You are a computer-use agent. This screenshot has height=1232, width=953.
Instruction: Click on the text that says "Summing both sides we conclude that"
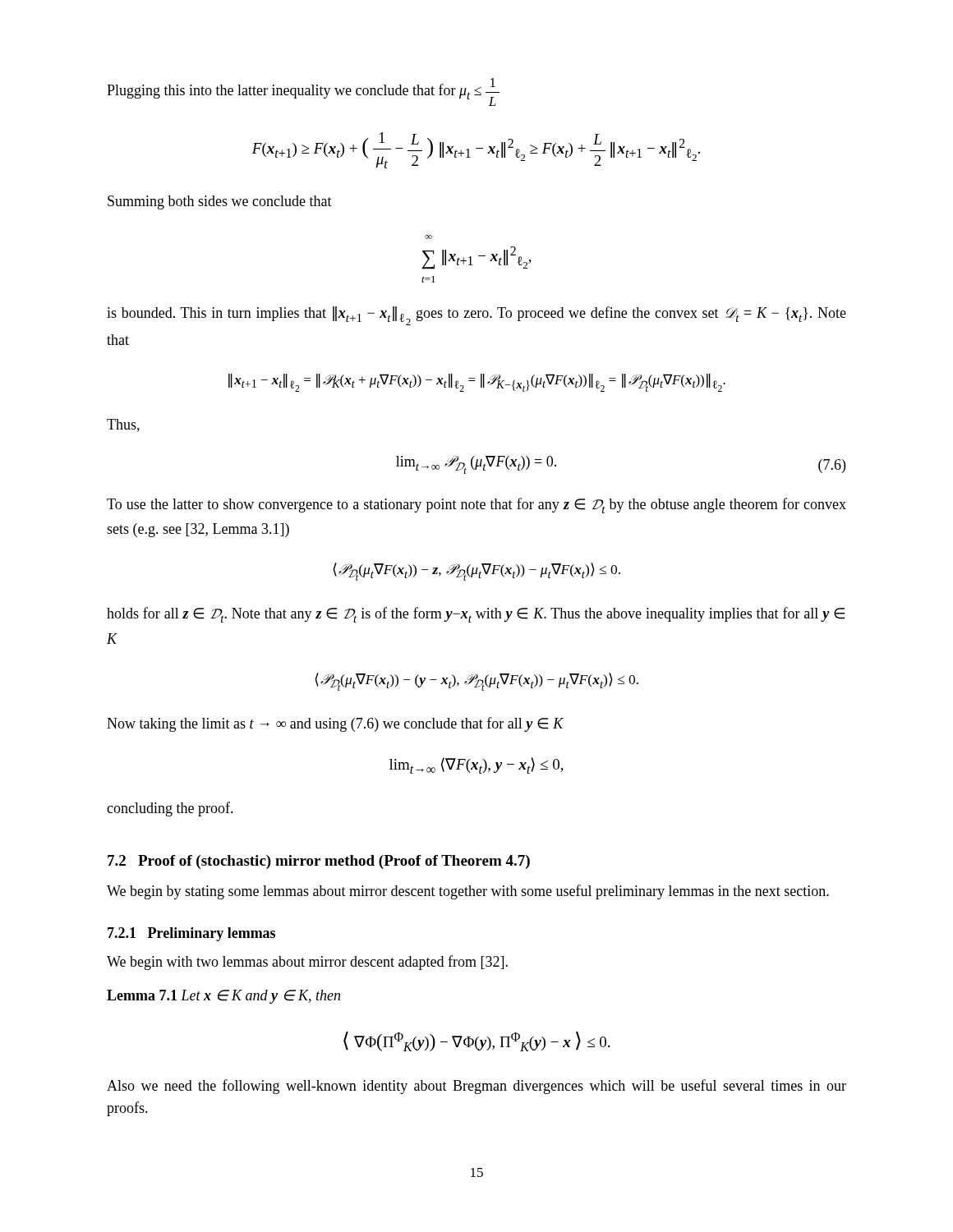(219, 201)
